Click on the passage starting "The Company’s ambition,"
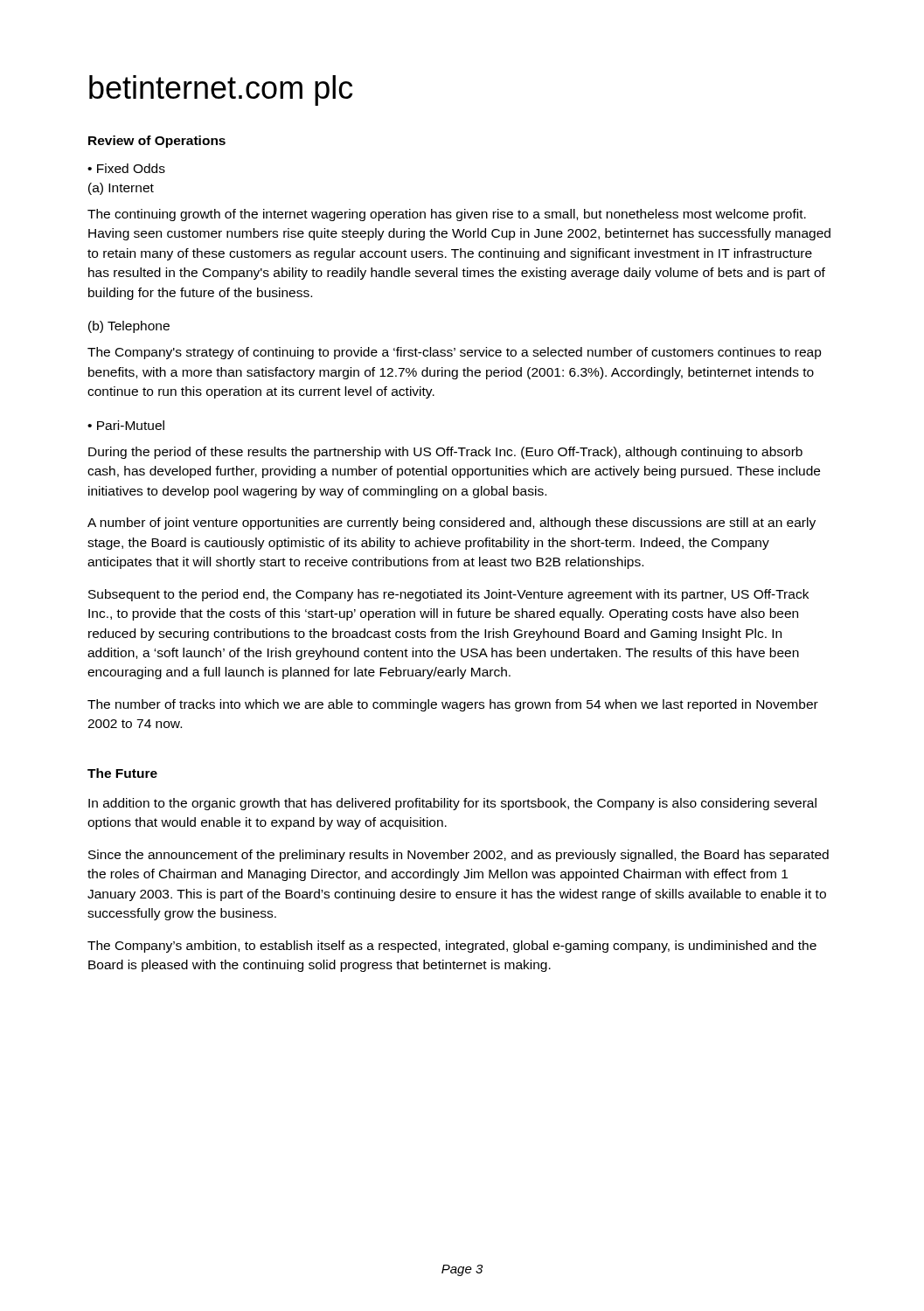This screenshot has height=1311, width=924. [462, 955]
